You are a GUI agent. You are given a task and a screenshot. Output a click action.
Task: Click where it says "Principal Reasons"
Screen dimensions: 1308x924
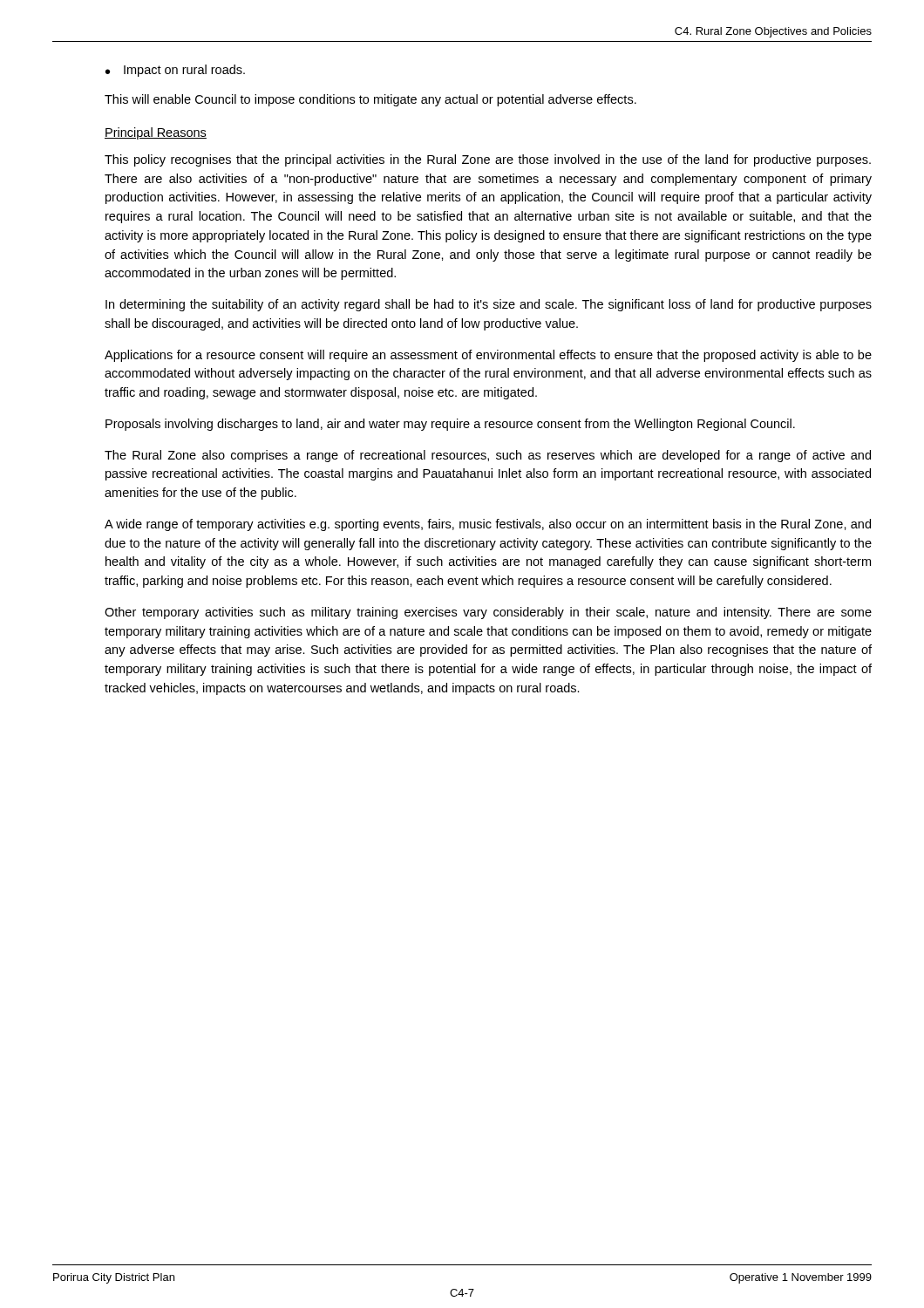(156, 132)
